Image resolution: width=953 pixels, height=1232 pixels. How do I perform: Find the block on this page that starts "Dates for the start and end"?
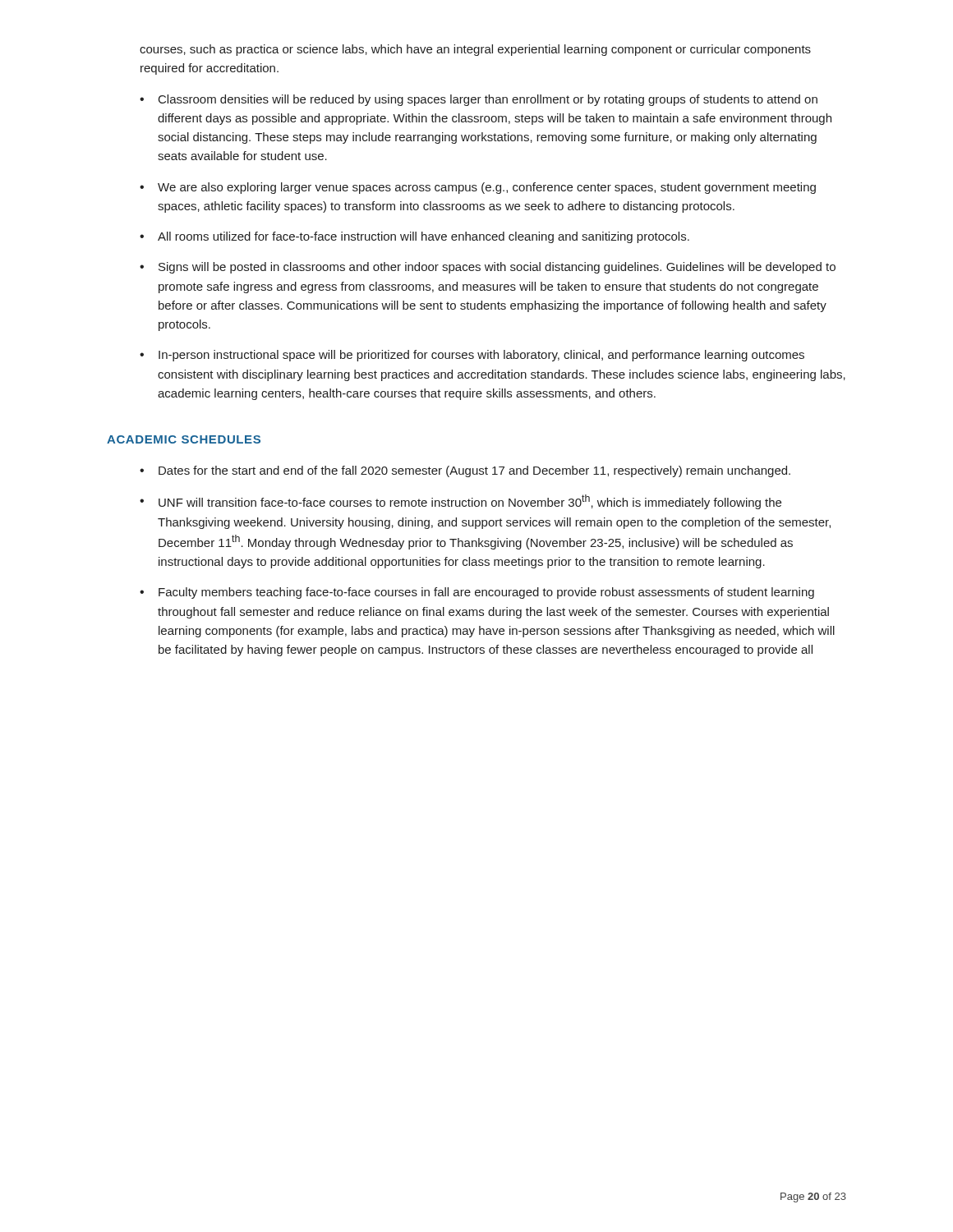pyautogui.click(x=475, y=470)
